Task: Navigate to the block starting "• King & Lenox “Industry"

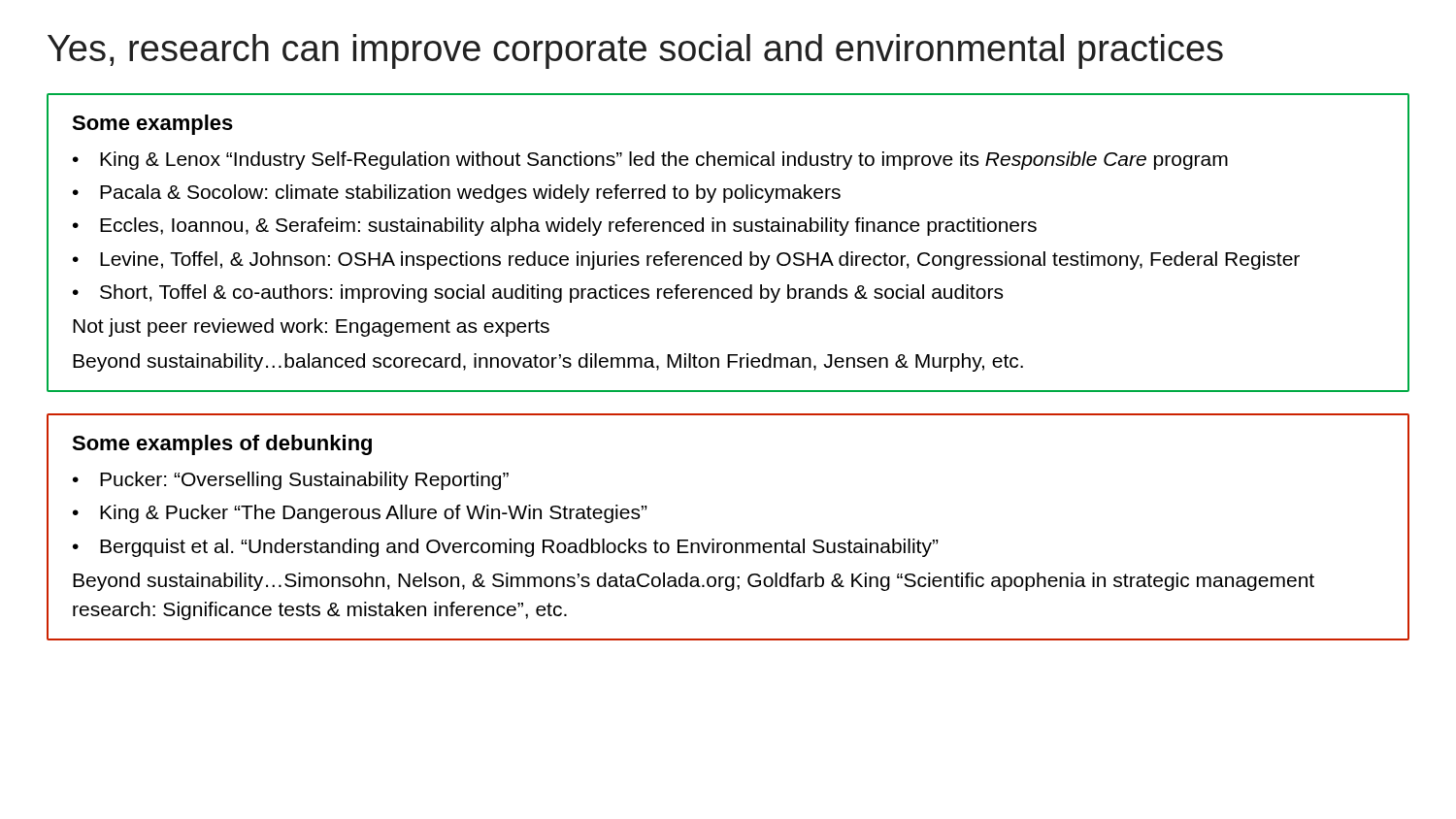Action: (x=650, y=159)
